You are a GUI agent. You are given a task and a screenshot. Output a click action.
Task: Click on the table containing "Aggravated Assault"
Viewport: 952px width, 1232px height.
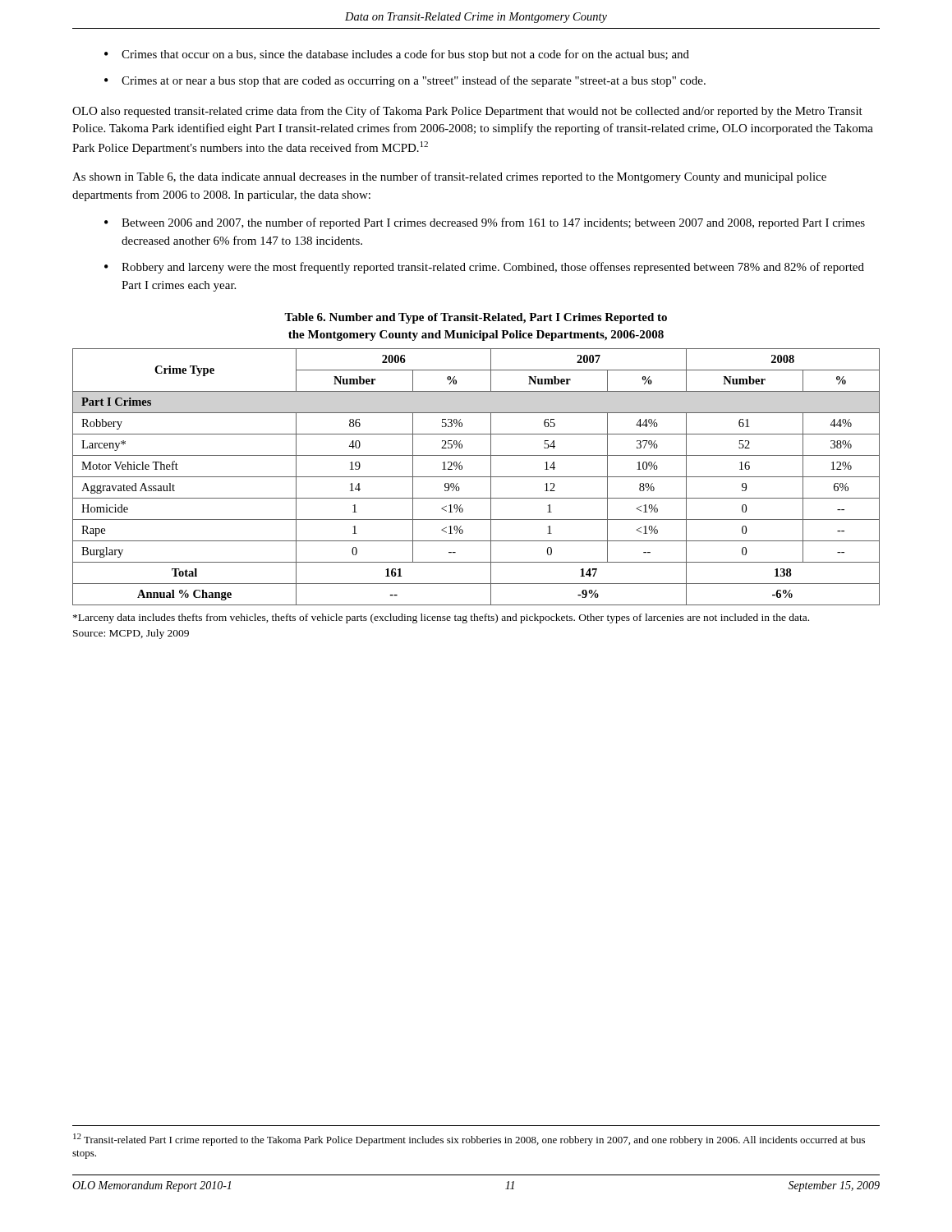(476, 477)
